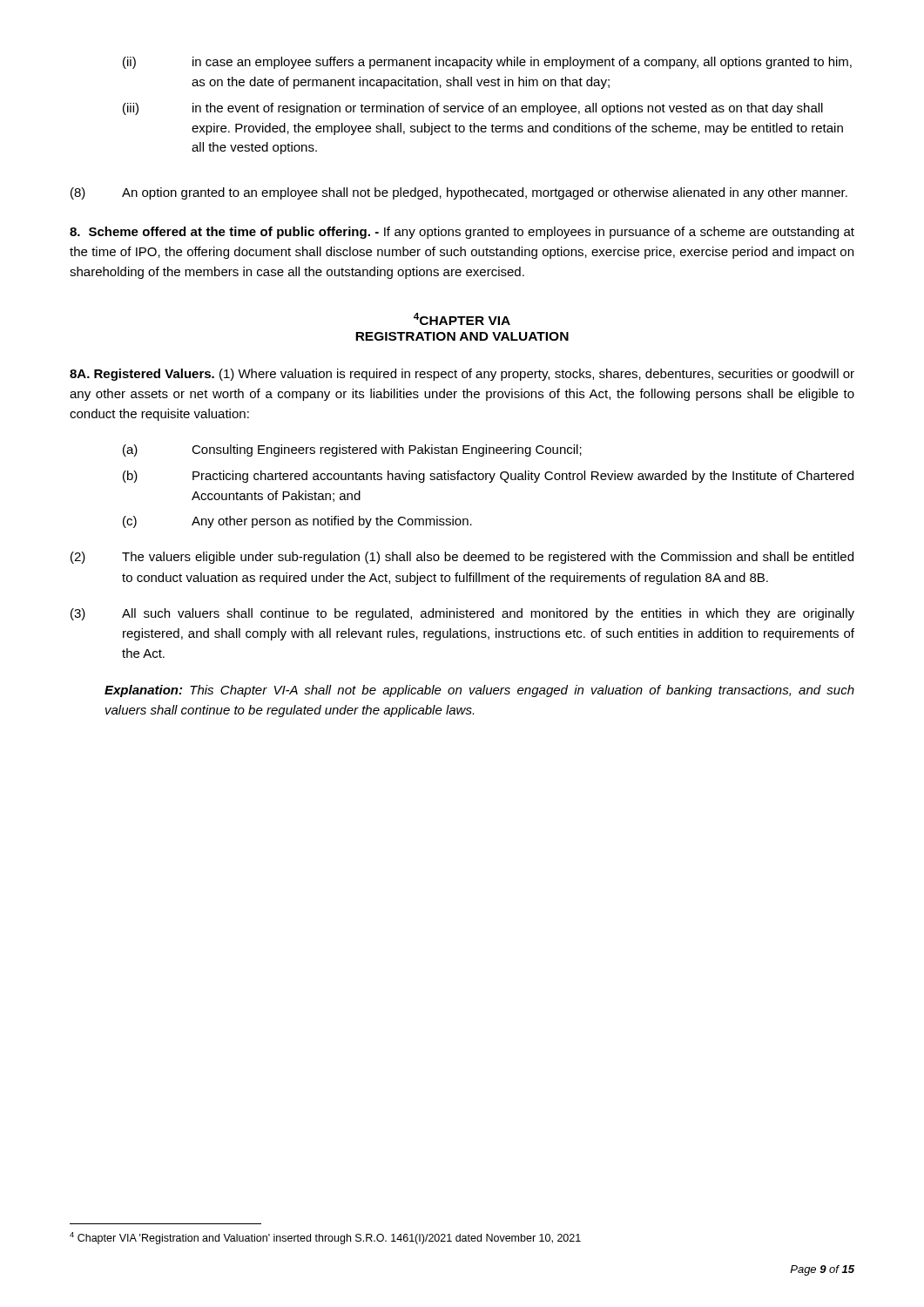Locate the text block containing "(3) All such valuers"

[462, 633]
